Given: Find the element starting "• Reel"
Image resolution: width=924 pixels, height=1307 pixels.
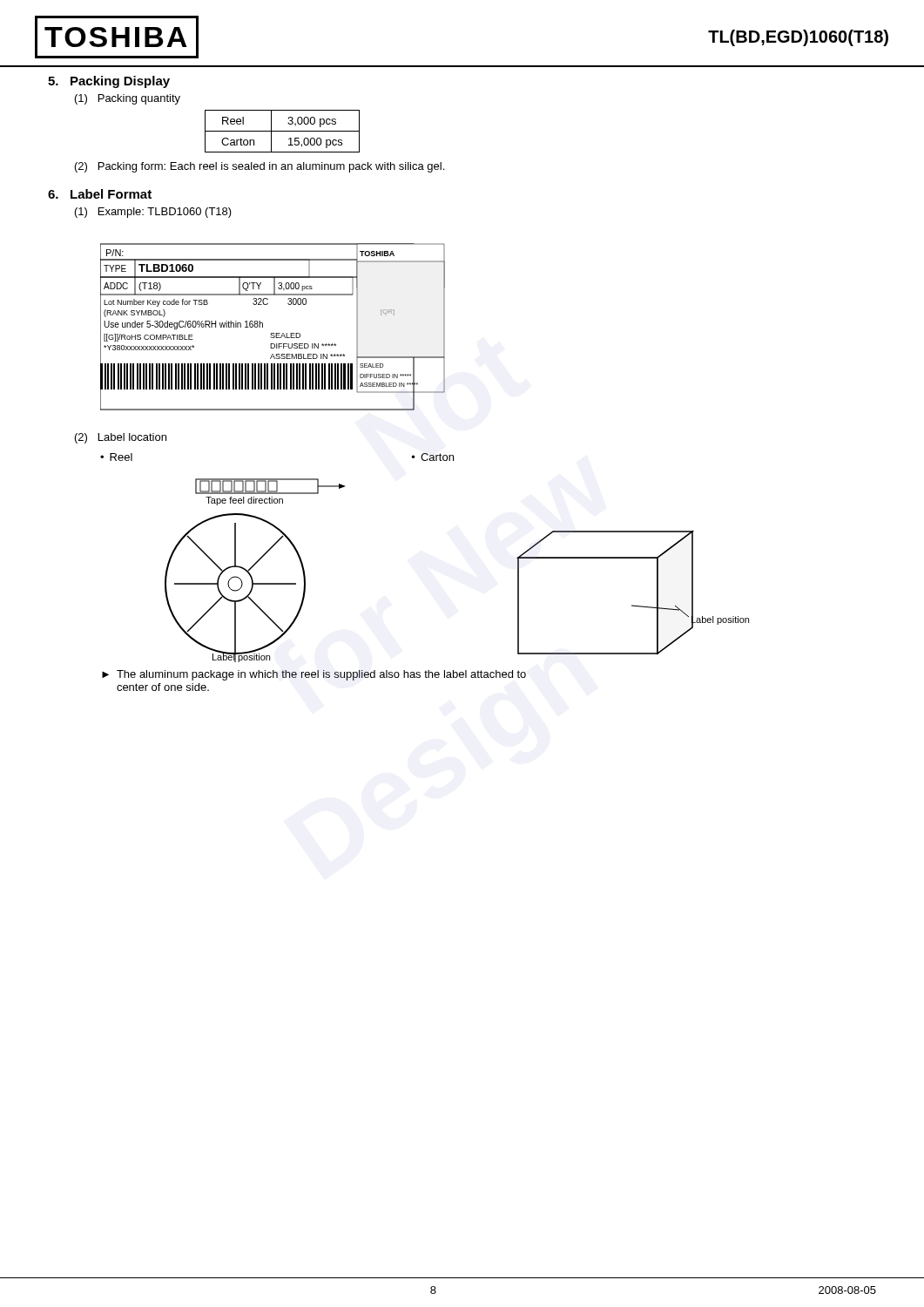Looking at the screenshot, I should 116,457.
